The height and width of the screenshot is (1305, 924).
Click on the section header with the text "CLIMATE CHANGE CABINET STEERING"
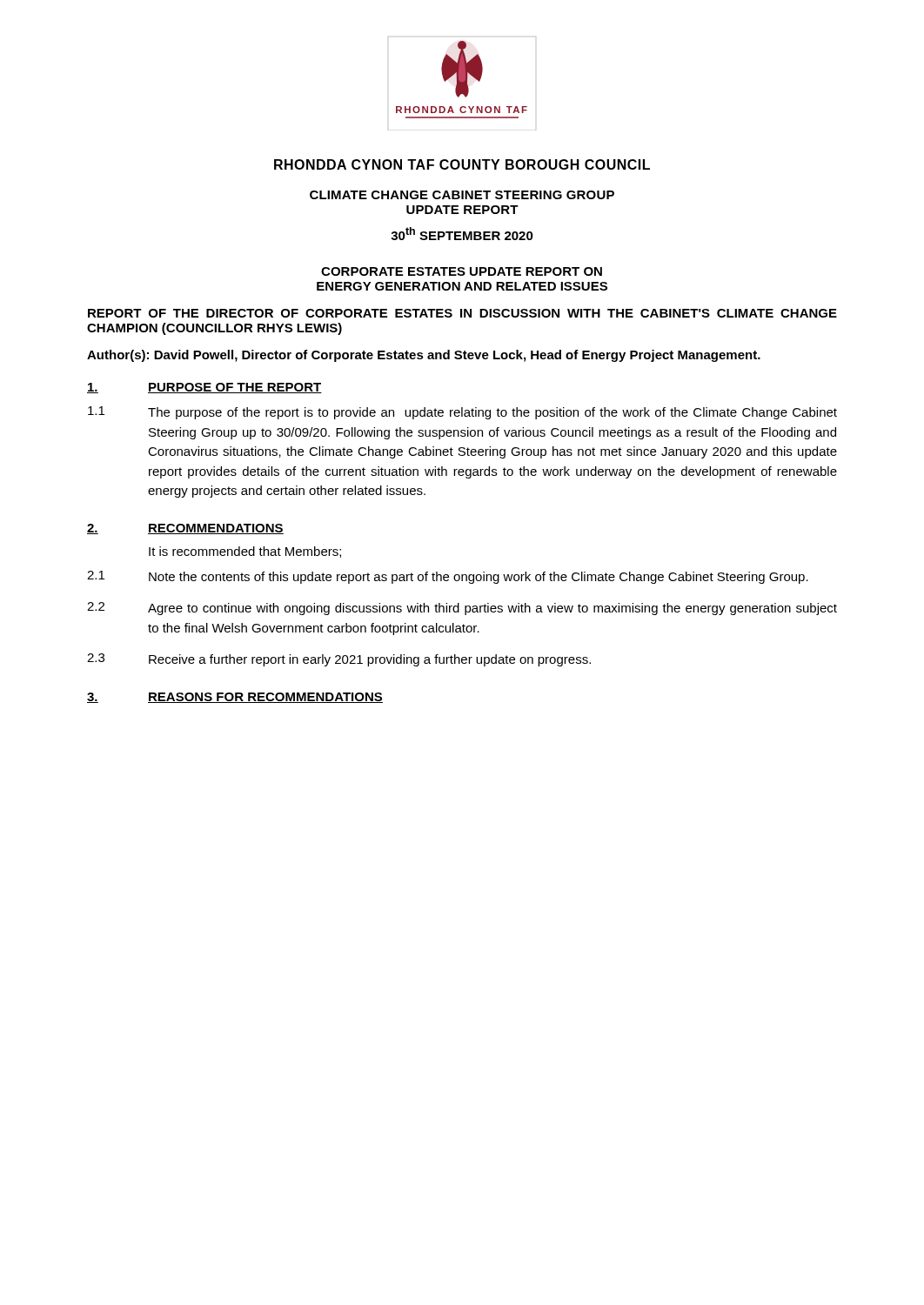pyautogui.click(x=462, y=202)
